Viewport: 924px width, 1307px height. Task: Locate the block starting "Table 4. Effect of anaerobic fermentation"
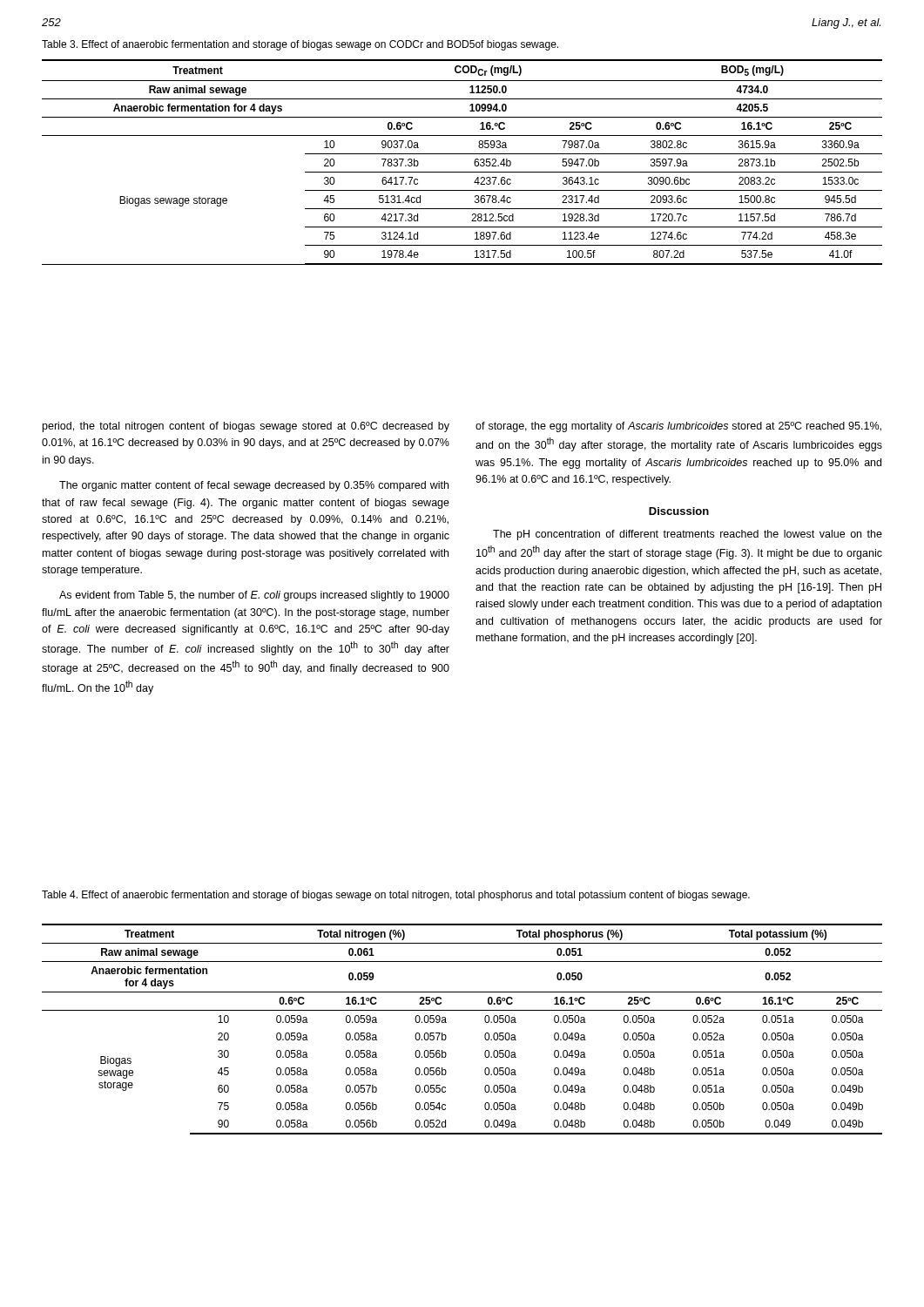(396, 895)
